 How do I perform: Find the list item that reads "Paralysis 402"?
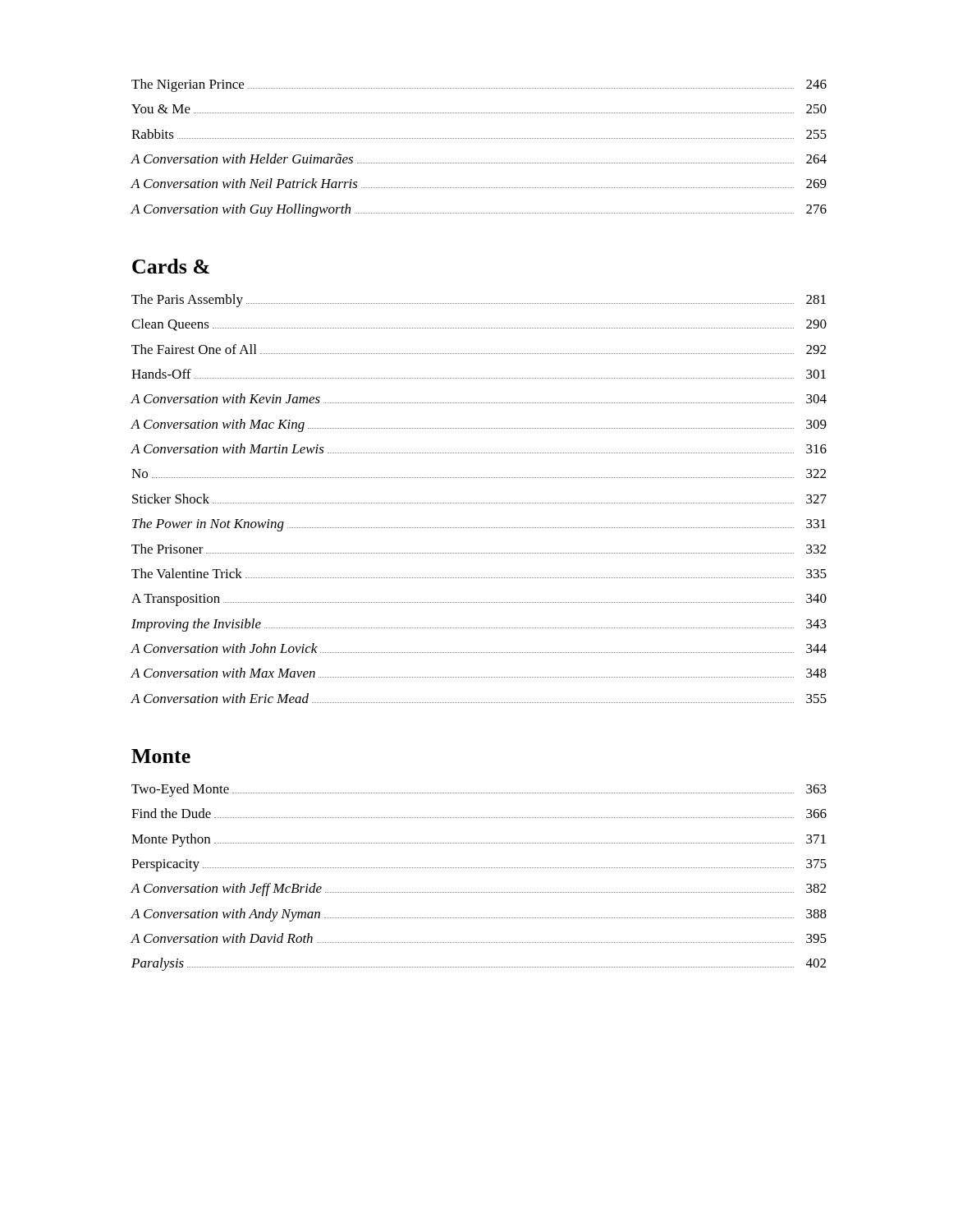pos(479,964)
